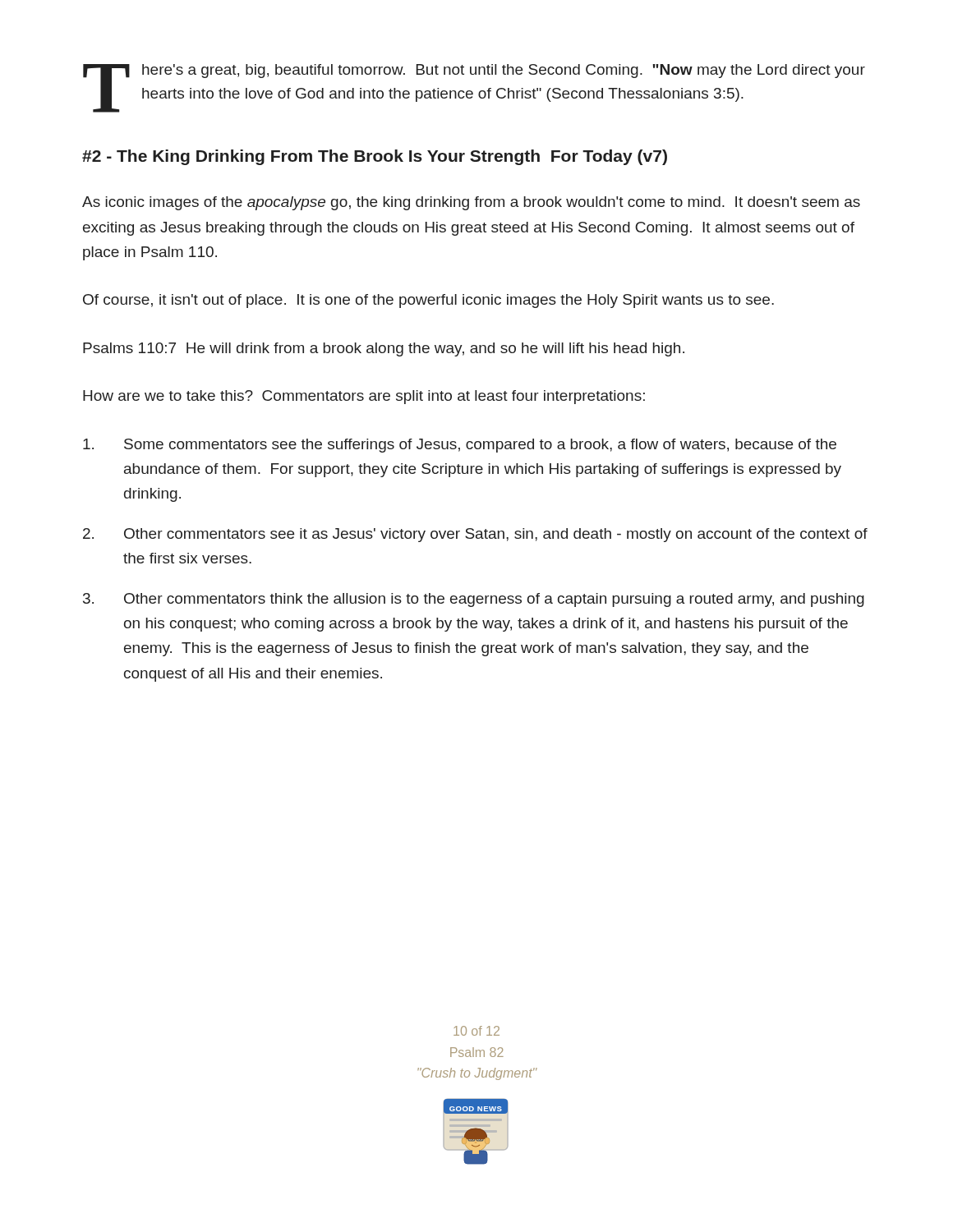Locate the list item containing "3. Other commentators think the allusion"
The height and width of the screenshot is (1232, 953).
[476, 636]
